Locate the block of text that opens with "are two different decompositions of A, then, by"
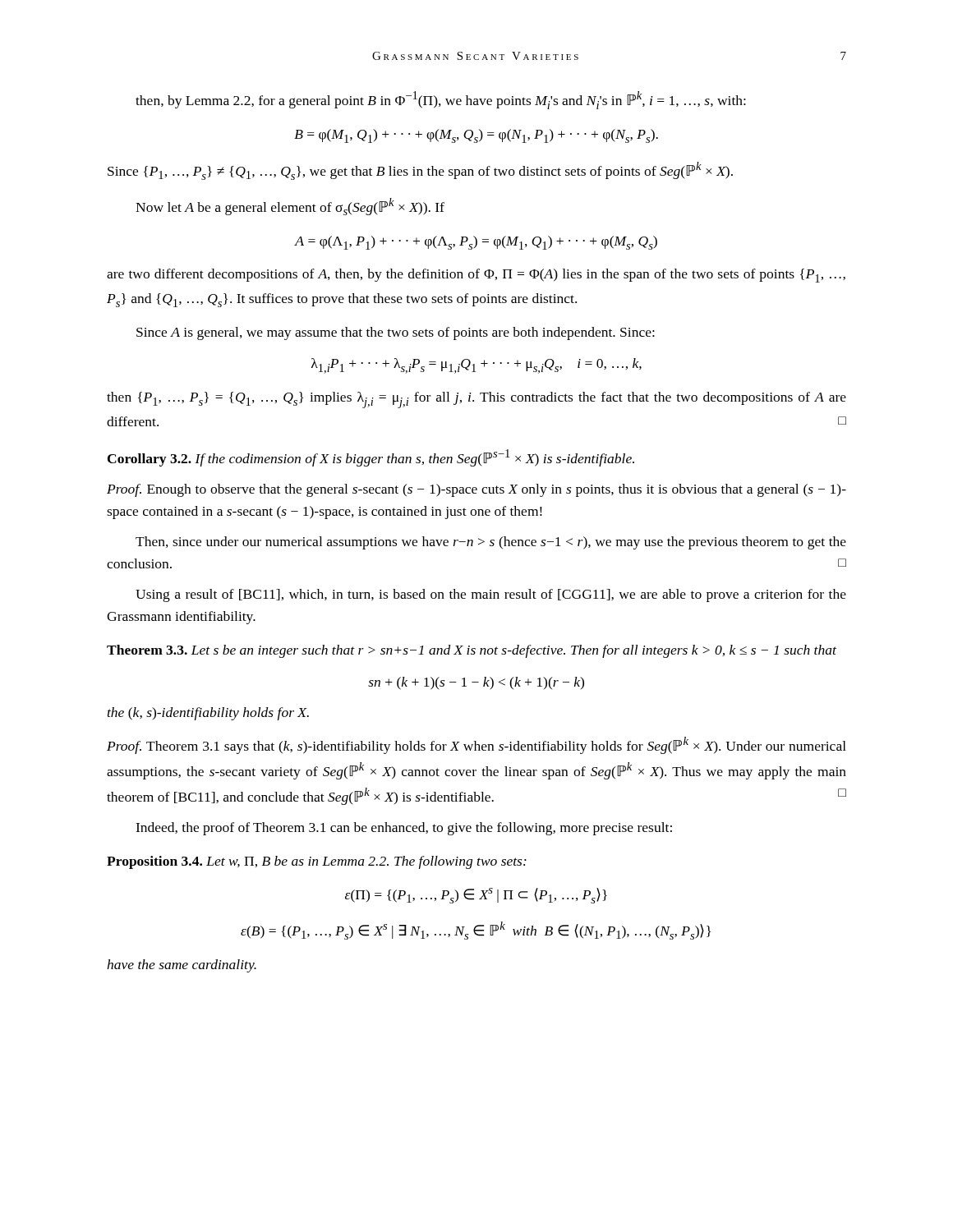Image resolution: width=953 pixels, height=1232 pixels. coord(476,303)
